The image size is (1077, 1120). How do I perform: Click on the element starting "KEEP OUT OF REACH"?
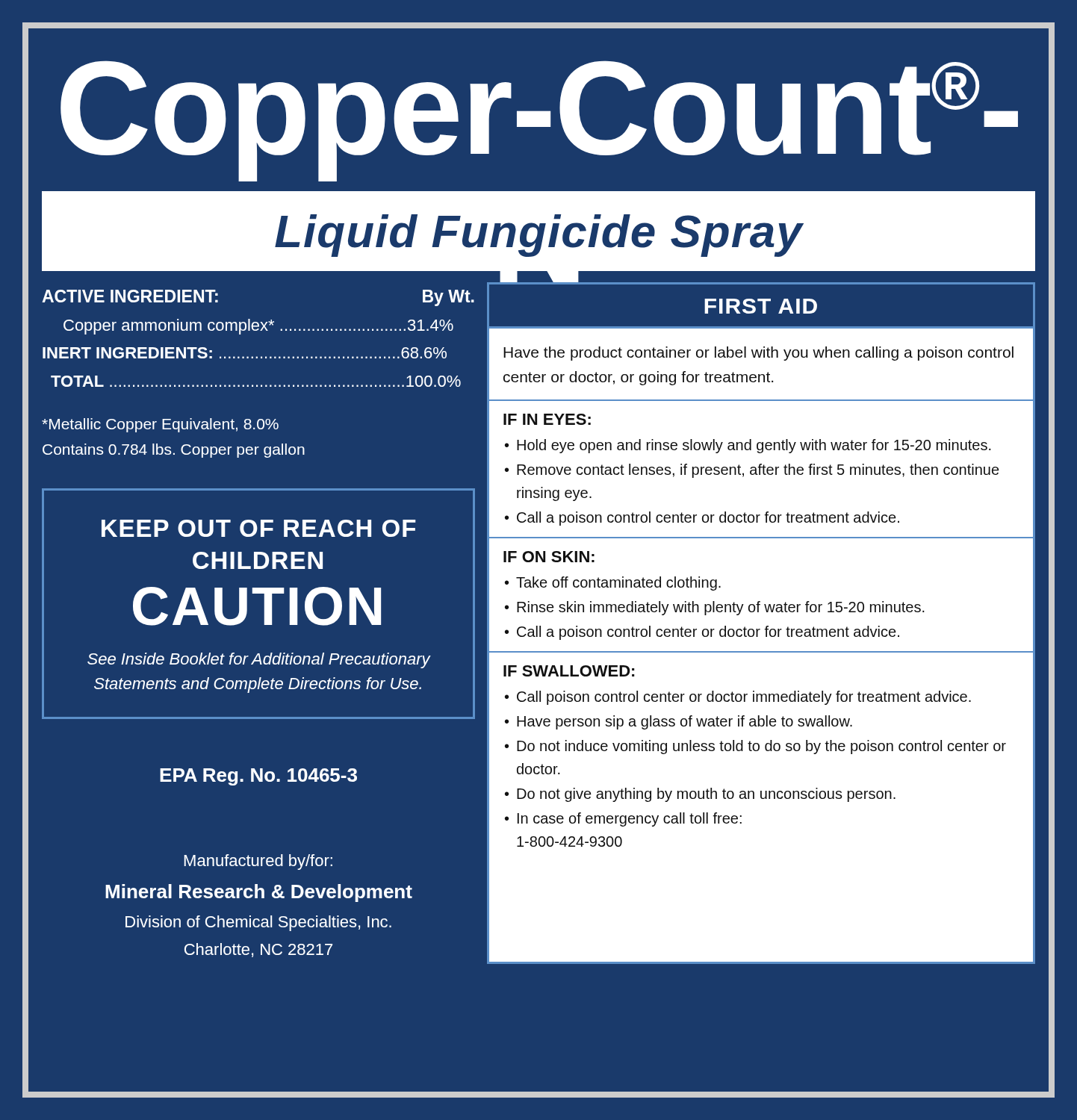pyautogui.click(x=258, y=605)
